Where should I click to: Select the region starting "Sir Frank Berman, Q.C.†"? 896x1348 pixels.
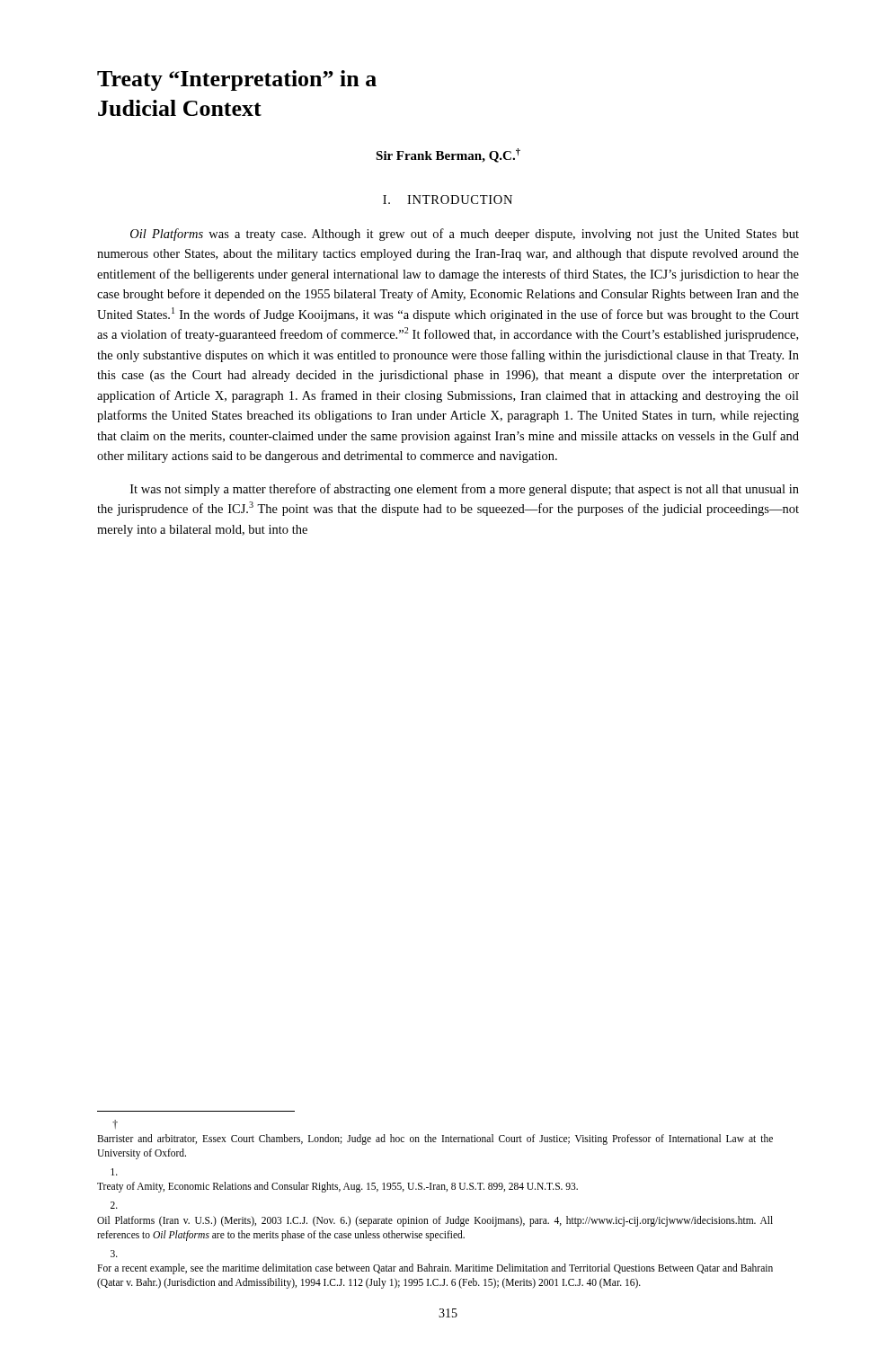[448, 156]
